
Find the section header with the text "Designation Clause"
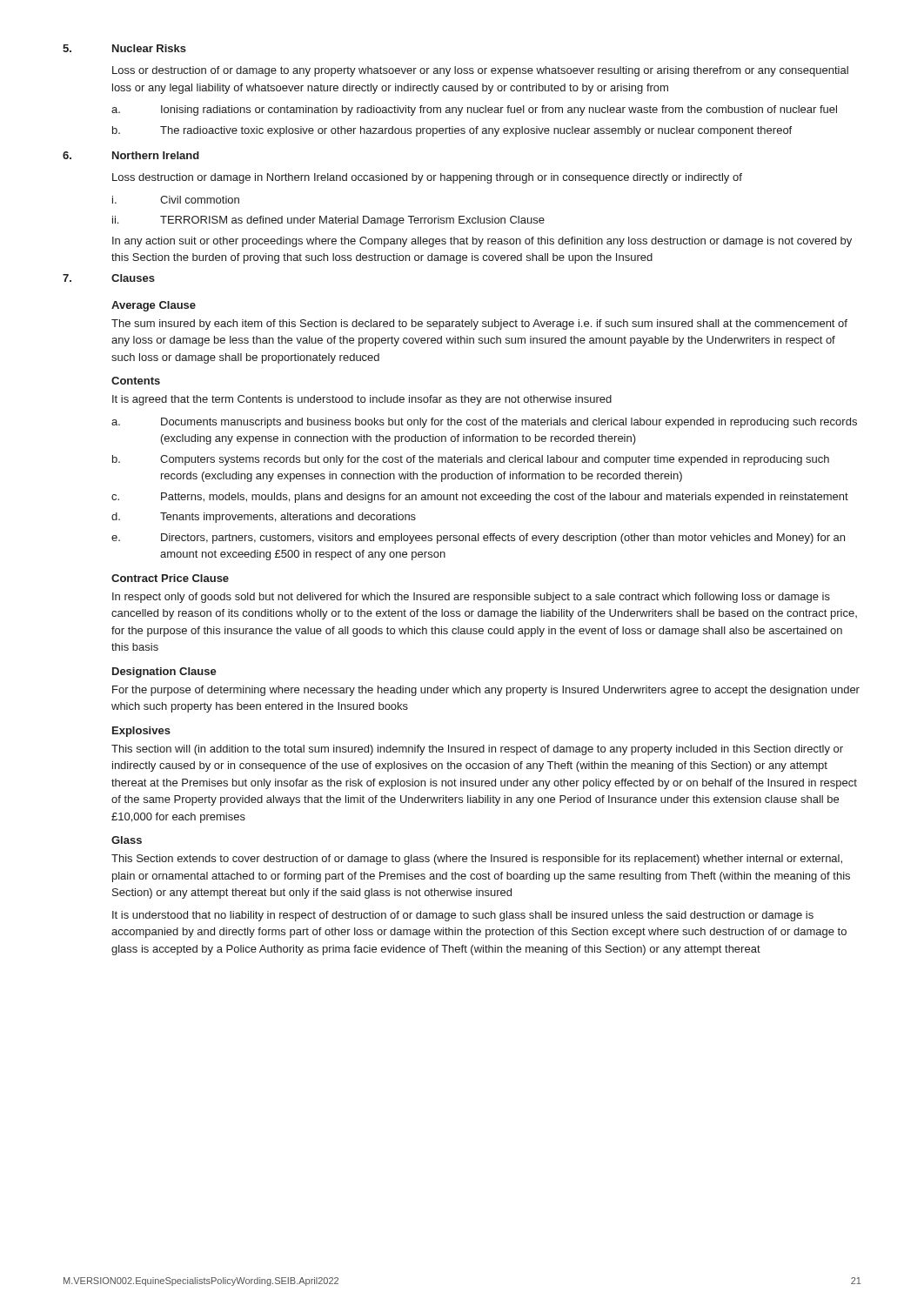coord(164,671)
